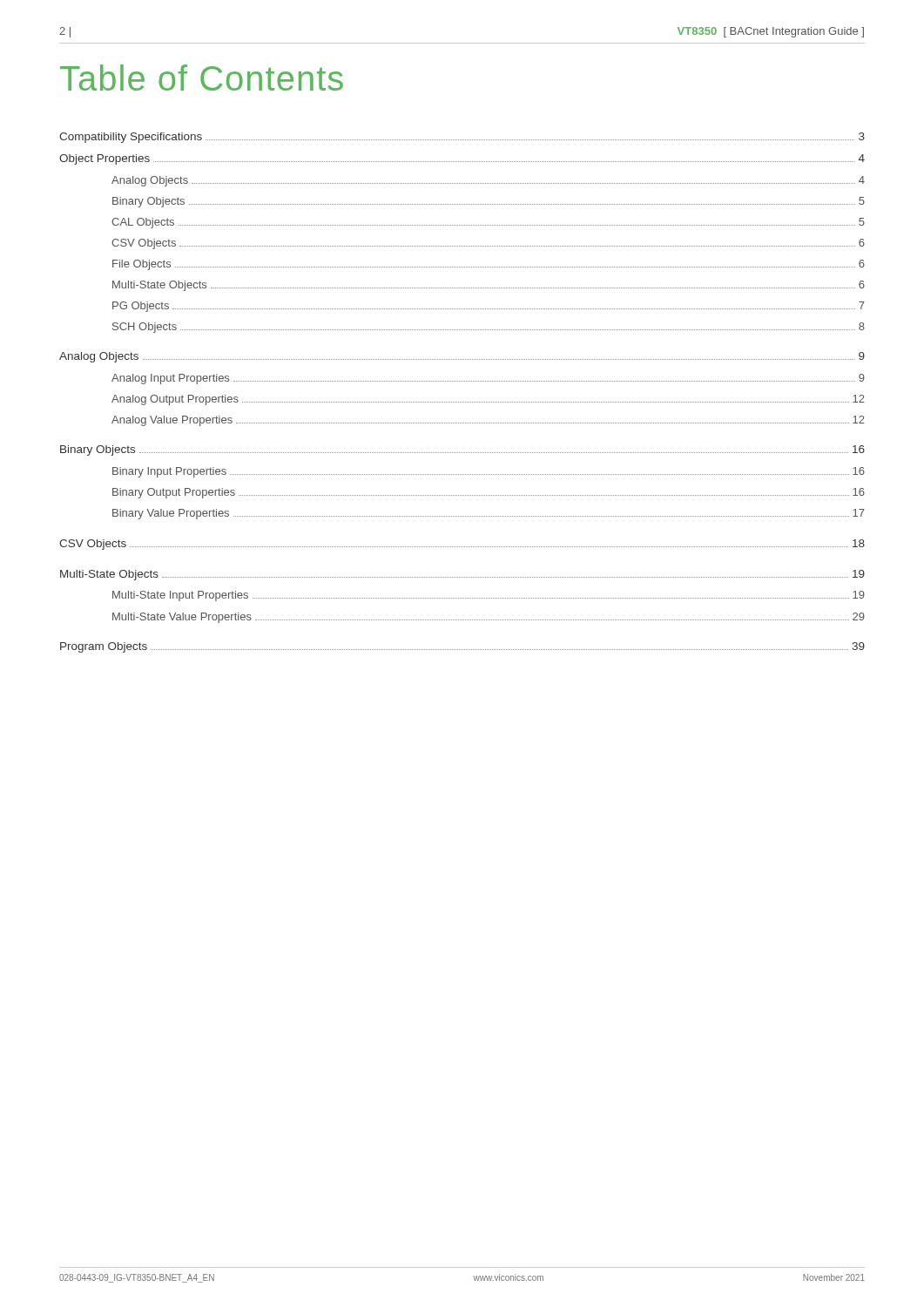Locate the passage starting "Binary Value Properties"
The image size is (924, 1307).
tap(488, 514)
